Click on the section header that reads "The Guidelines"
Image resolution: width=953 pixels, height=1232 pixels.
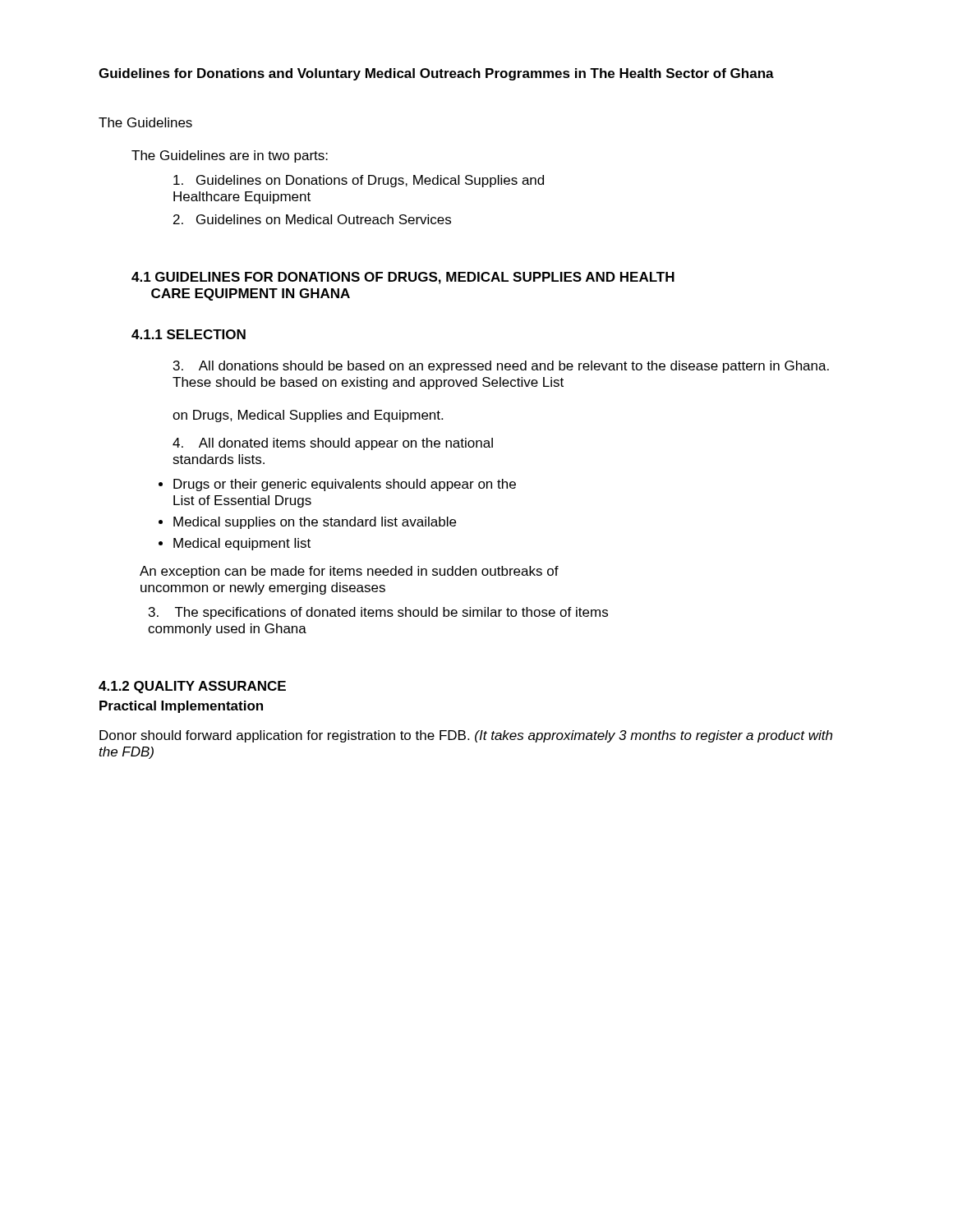point(146,123)
